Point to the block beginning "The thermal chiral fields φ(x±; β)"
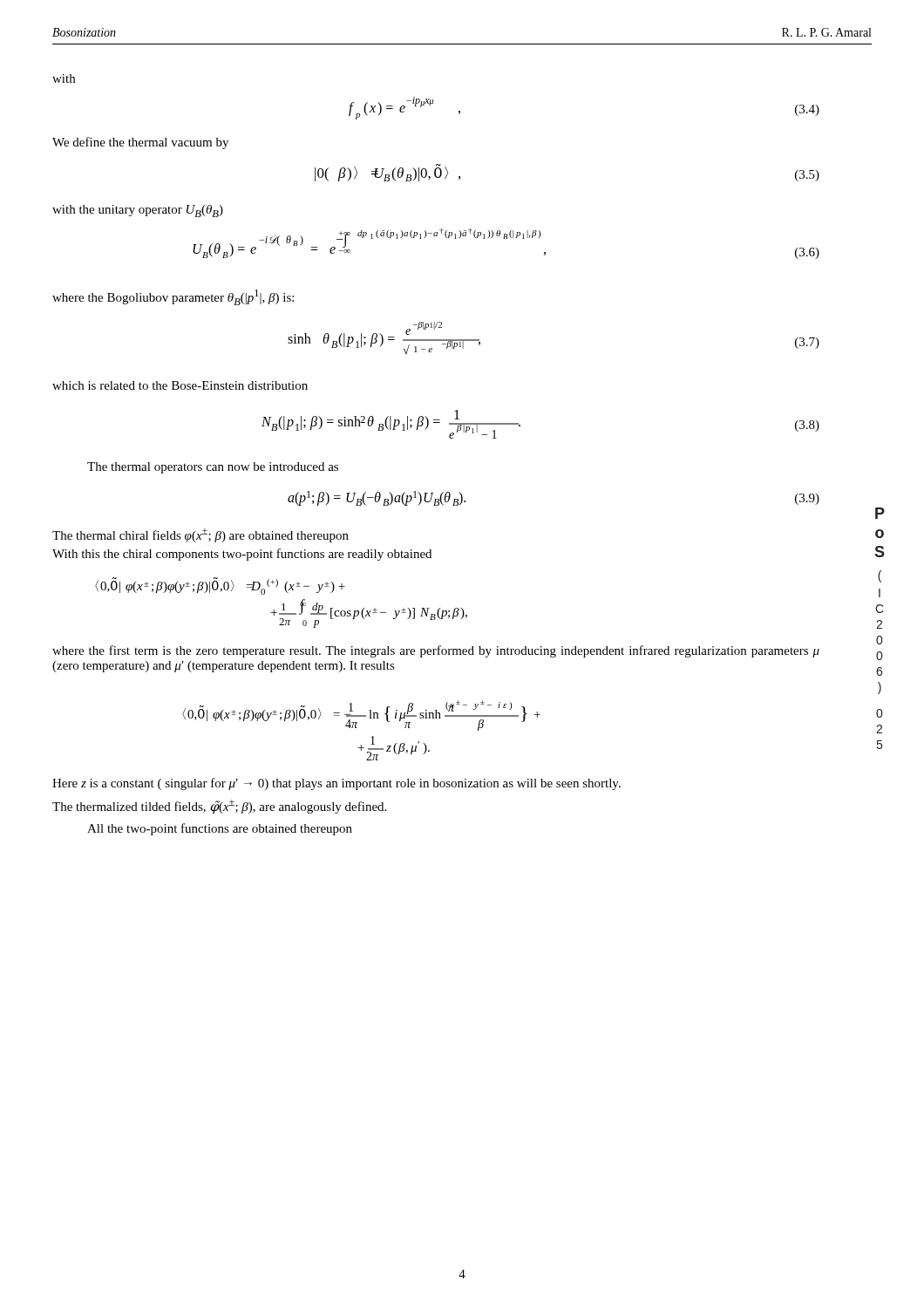Viewport: 924px width, 1308px height. 201,534
